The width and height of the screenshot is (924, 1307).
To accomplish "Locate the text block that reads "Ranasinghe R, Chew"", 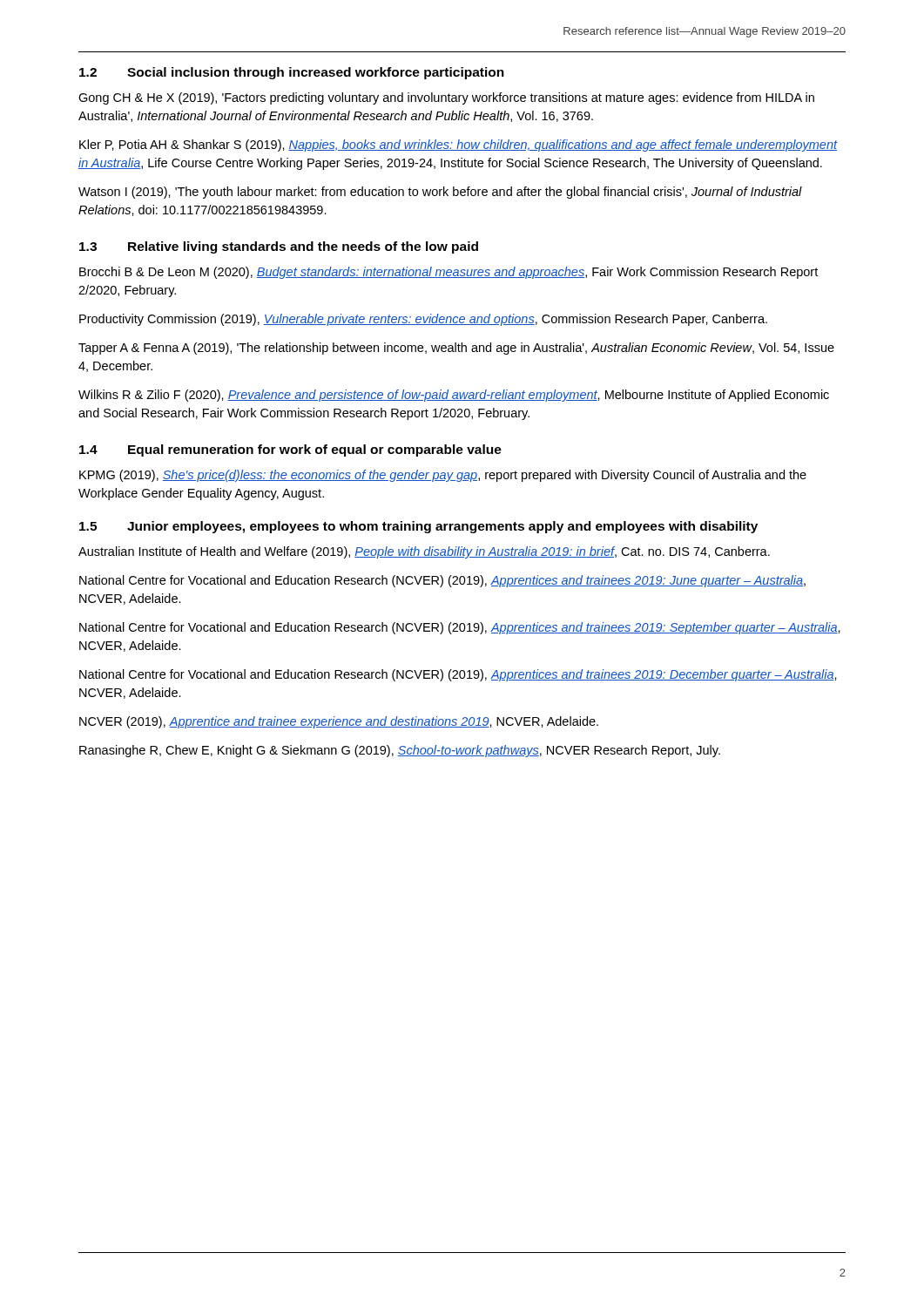I will [400, 751].
